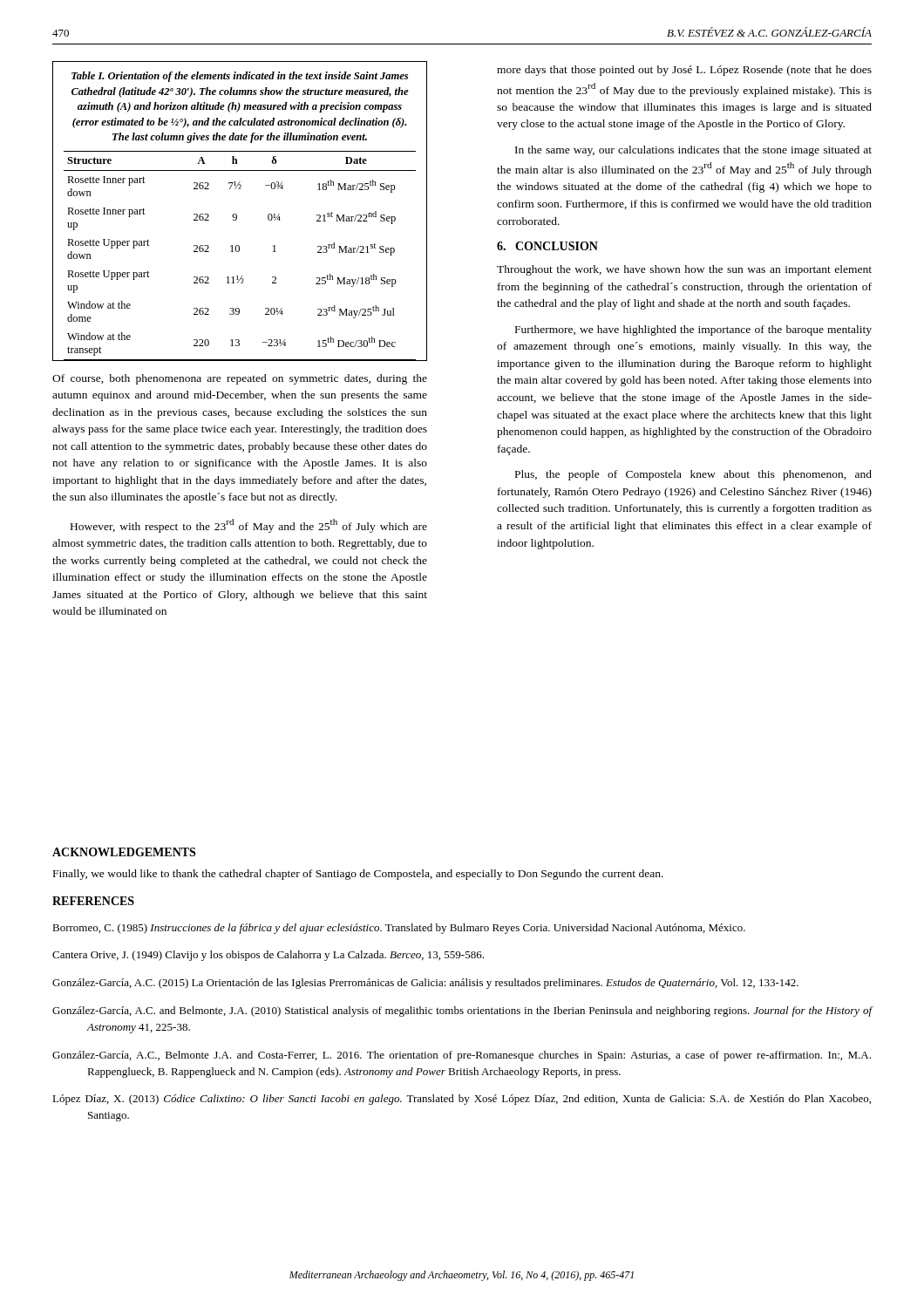Where is the passage that starts "more days that those pointed out by"?
Viewport: 924px width, 1308px height.
(x=684, y=96)
